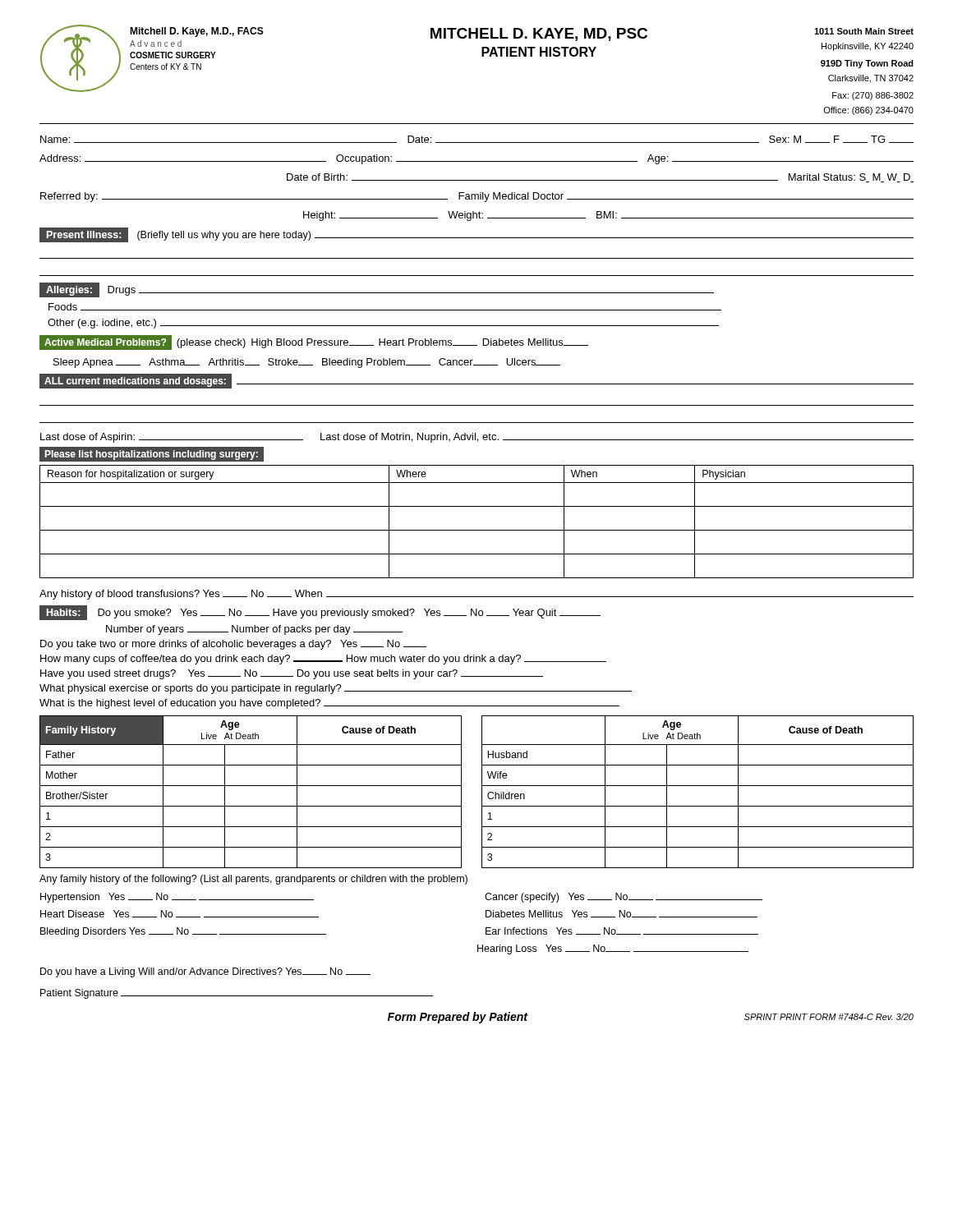Select the text block with the text "Last dose of Aspirin: Last dose of Motrin,"
Image resolution: width=953 pixels, height=1232 pixels.
pos(476,435)
